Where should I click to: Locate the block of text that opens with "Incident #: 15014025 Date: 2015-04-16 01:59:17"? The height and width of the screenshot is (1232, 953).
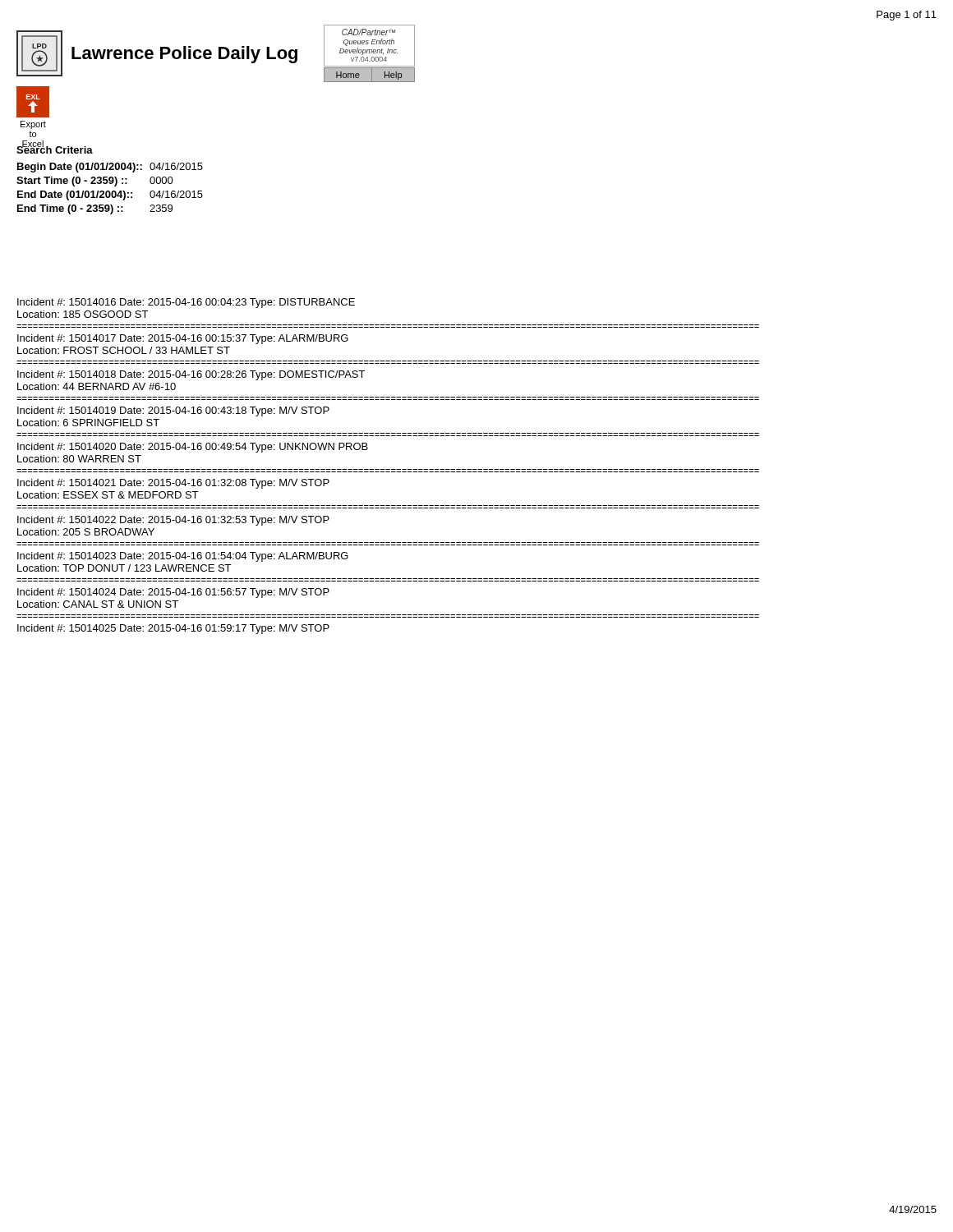[x=476, y=628]
